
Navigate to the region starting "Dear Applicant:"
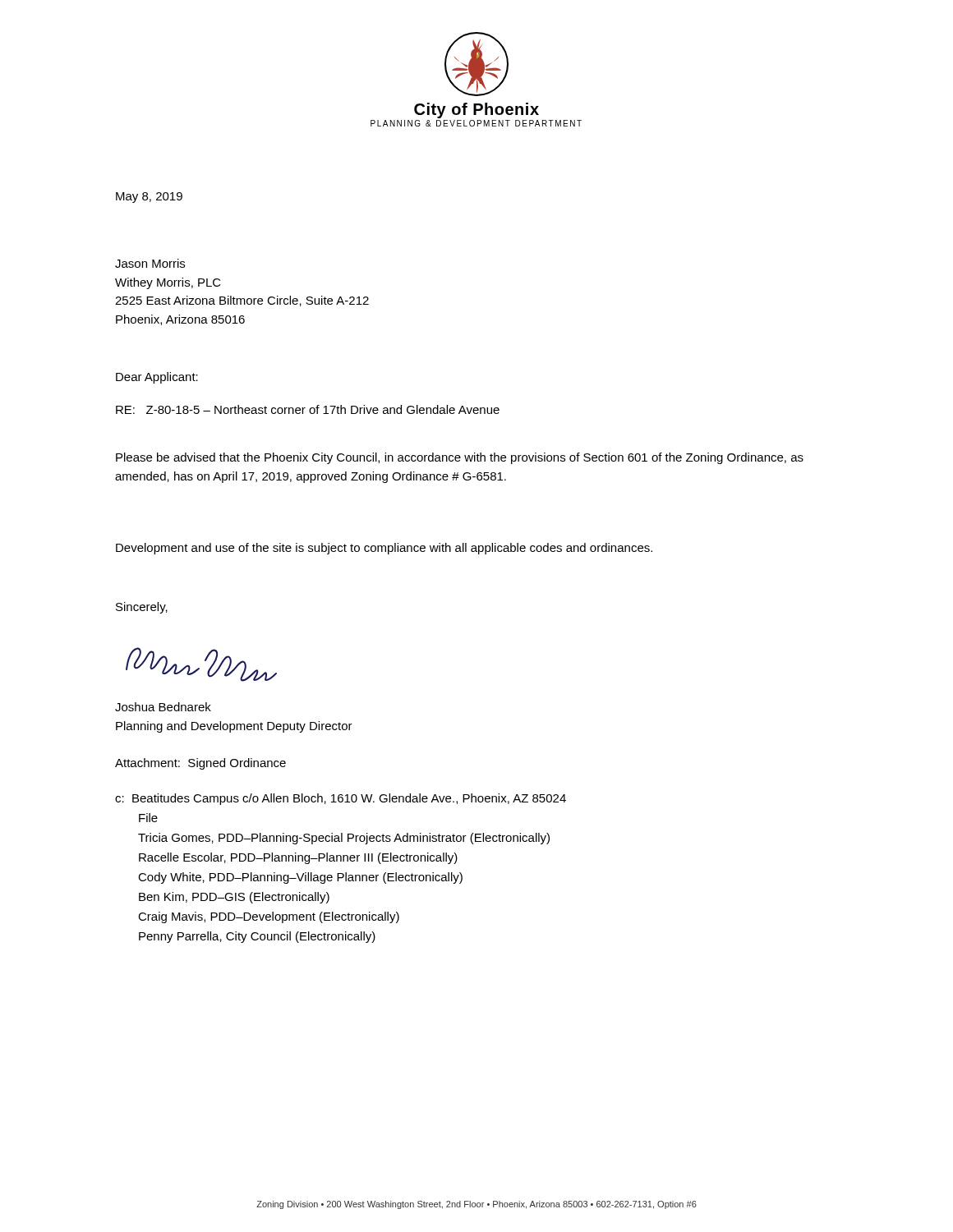157,377
